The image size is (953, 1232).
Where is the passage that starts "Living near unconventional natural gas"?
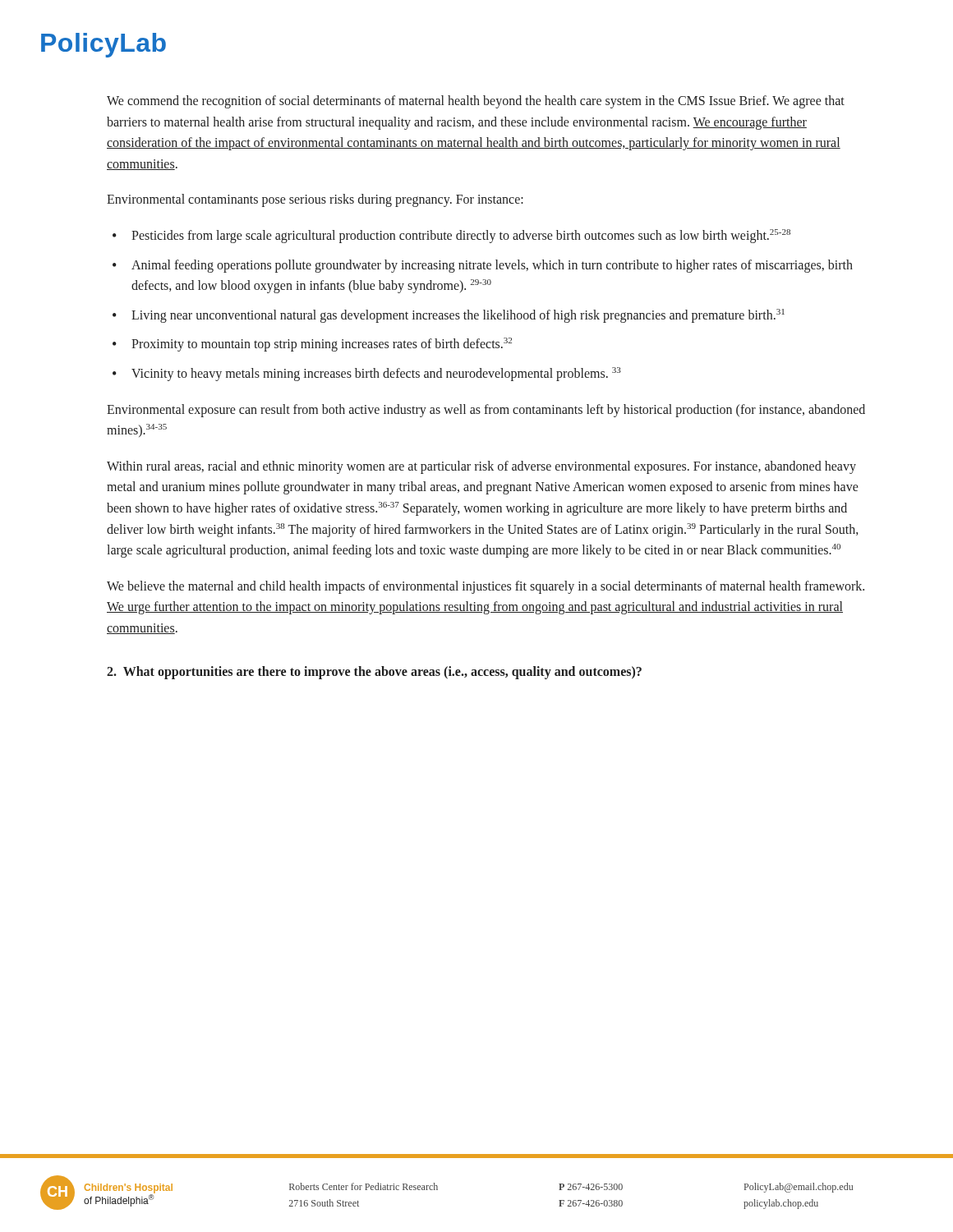point(458,314)
